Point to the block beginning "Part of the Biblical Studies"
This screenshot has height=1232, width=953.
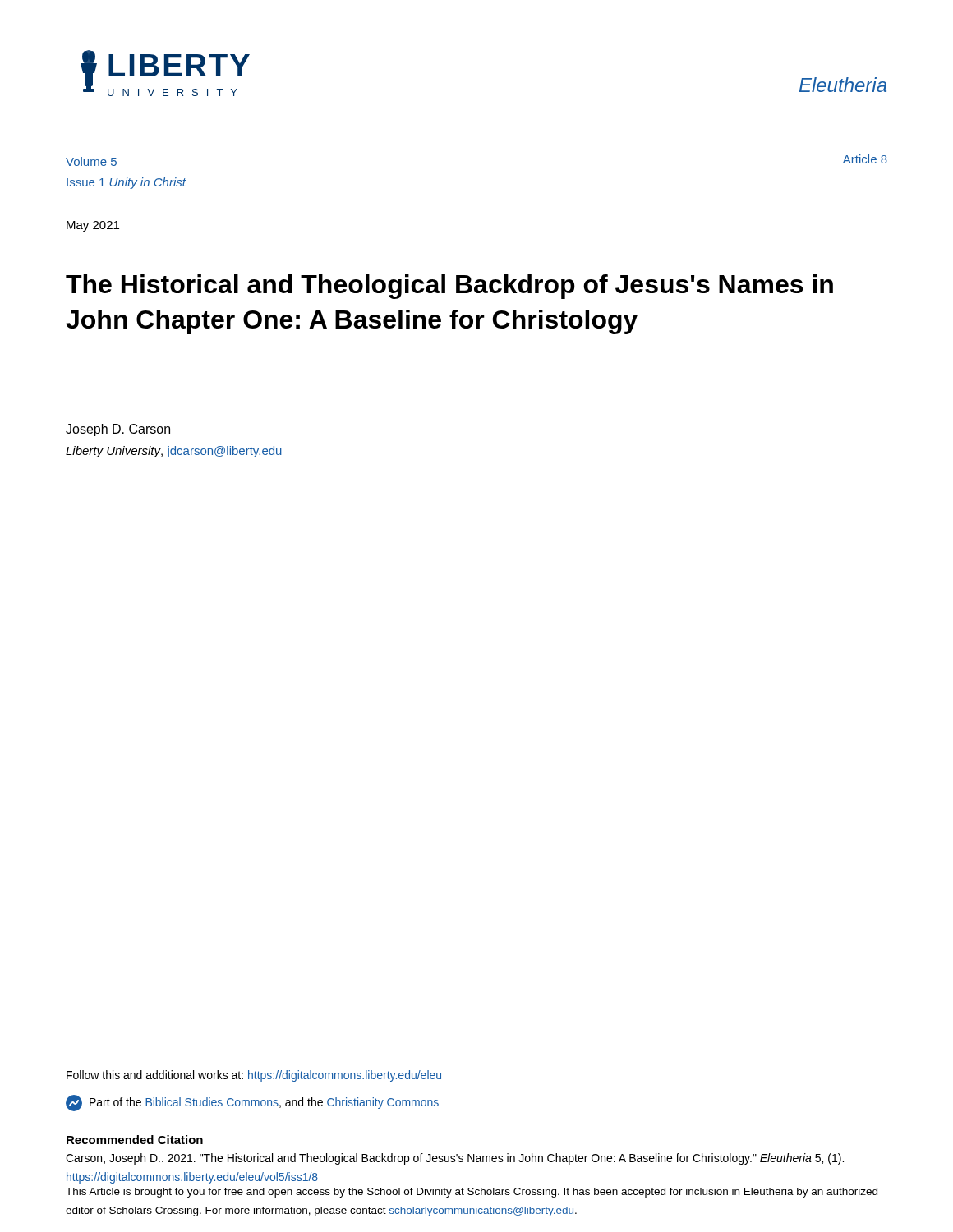(252, 1103)
